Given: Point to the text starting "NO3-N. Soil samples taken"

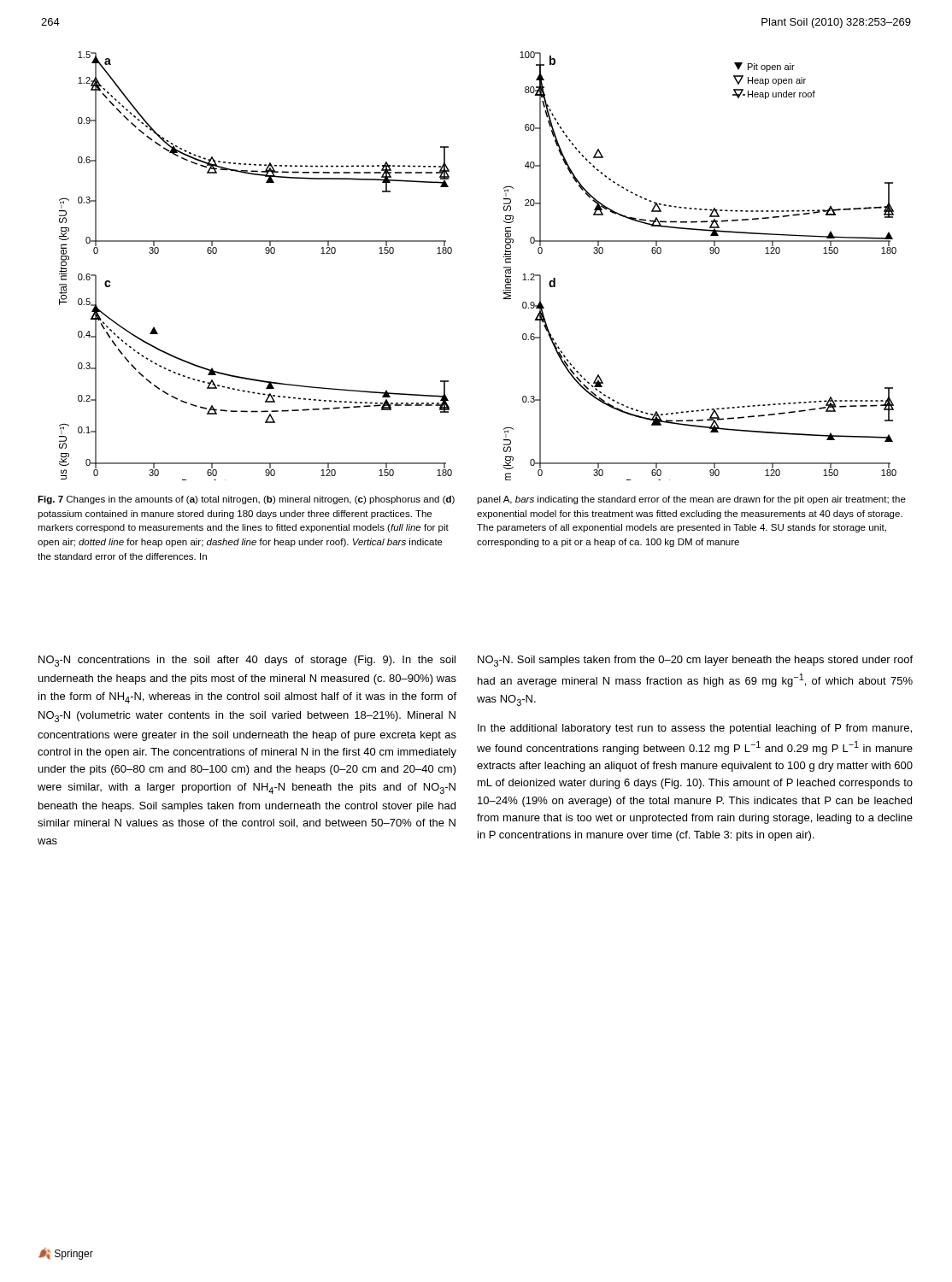Looking at the screenshot, I should (x=695, y=748).
